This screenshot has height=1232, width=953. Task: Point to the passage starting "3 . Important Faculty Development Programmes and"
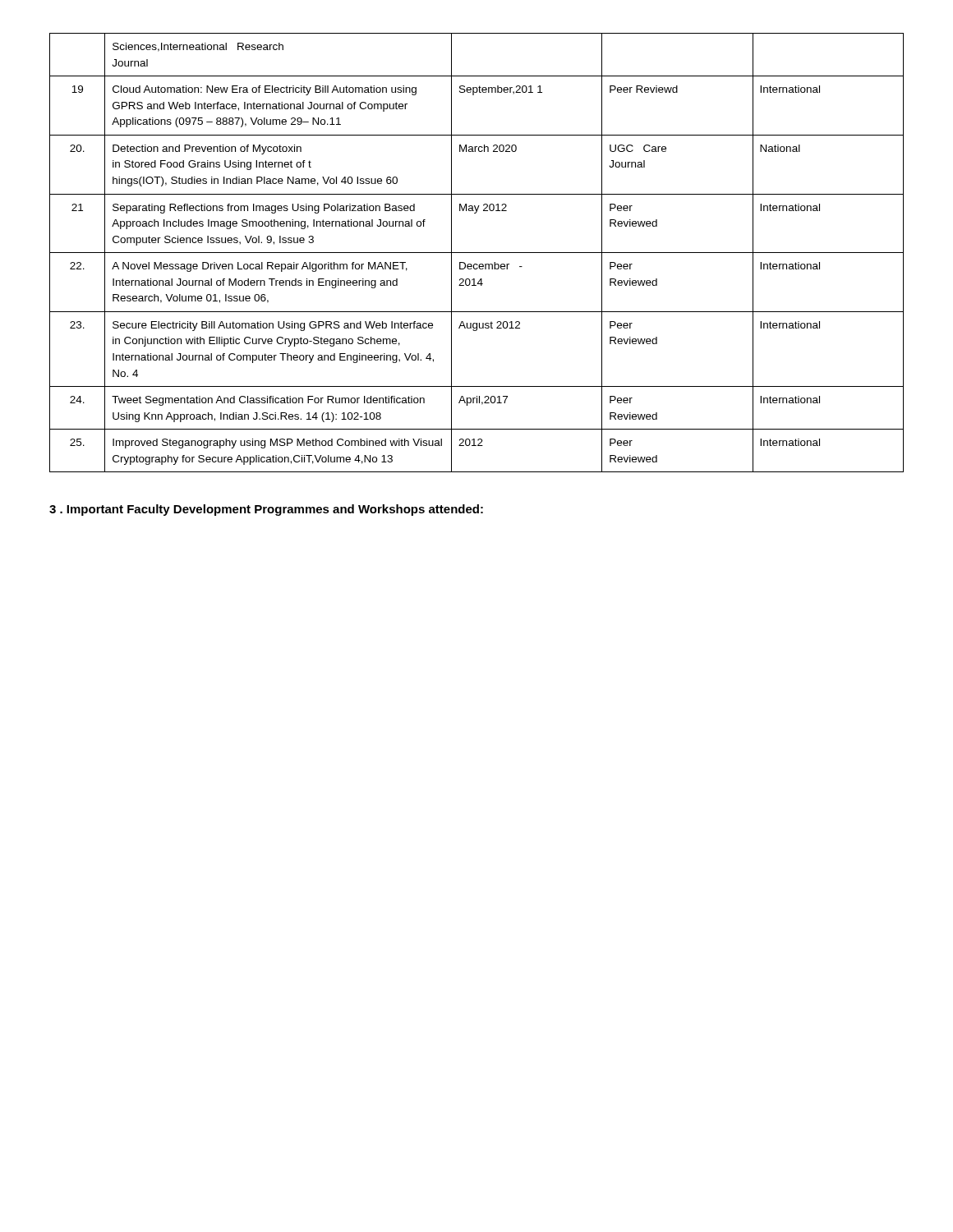267,509
